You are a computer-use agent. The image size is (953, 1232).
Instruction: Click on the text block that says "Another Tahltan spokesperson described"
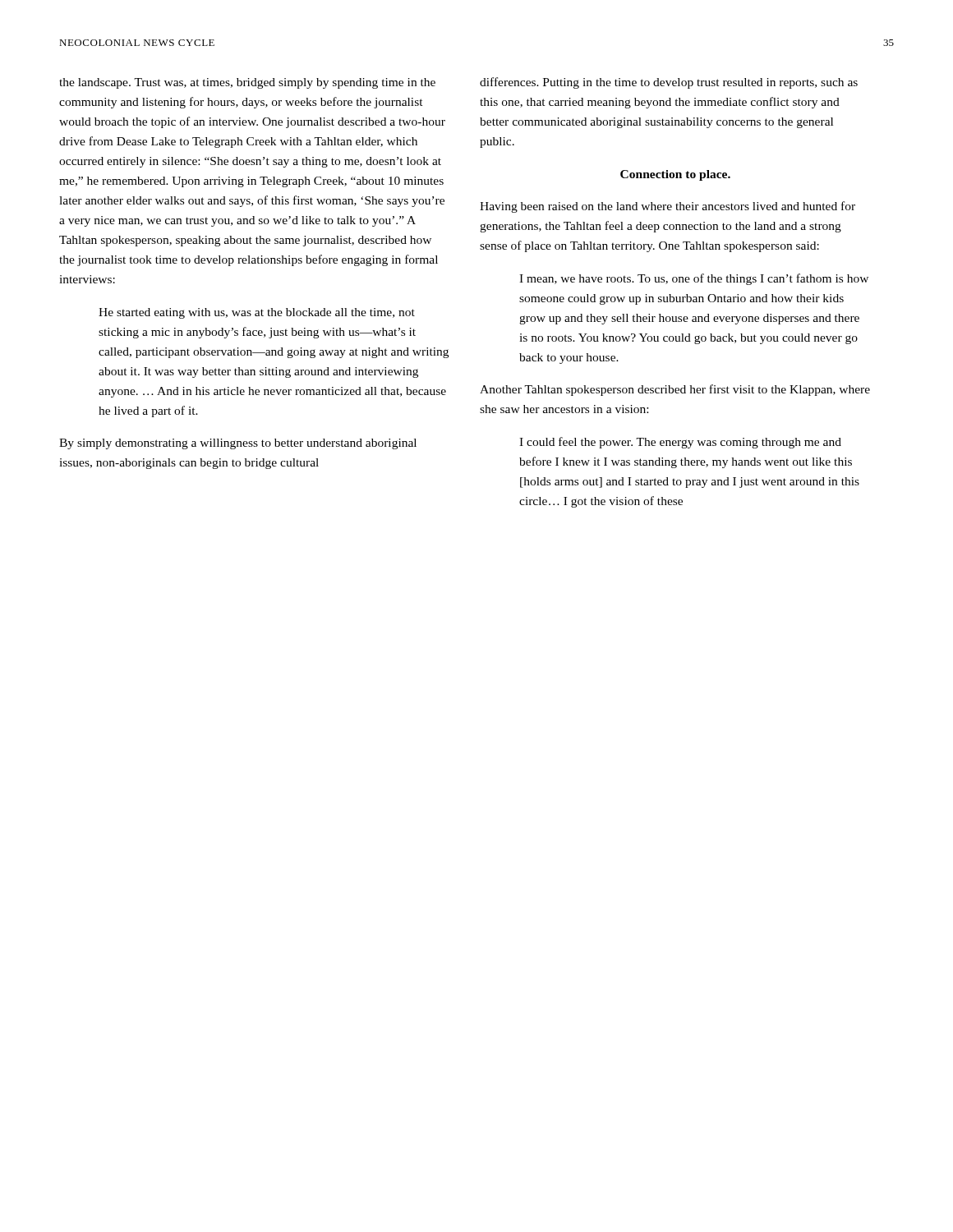pos(675,399)
